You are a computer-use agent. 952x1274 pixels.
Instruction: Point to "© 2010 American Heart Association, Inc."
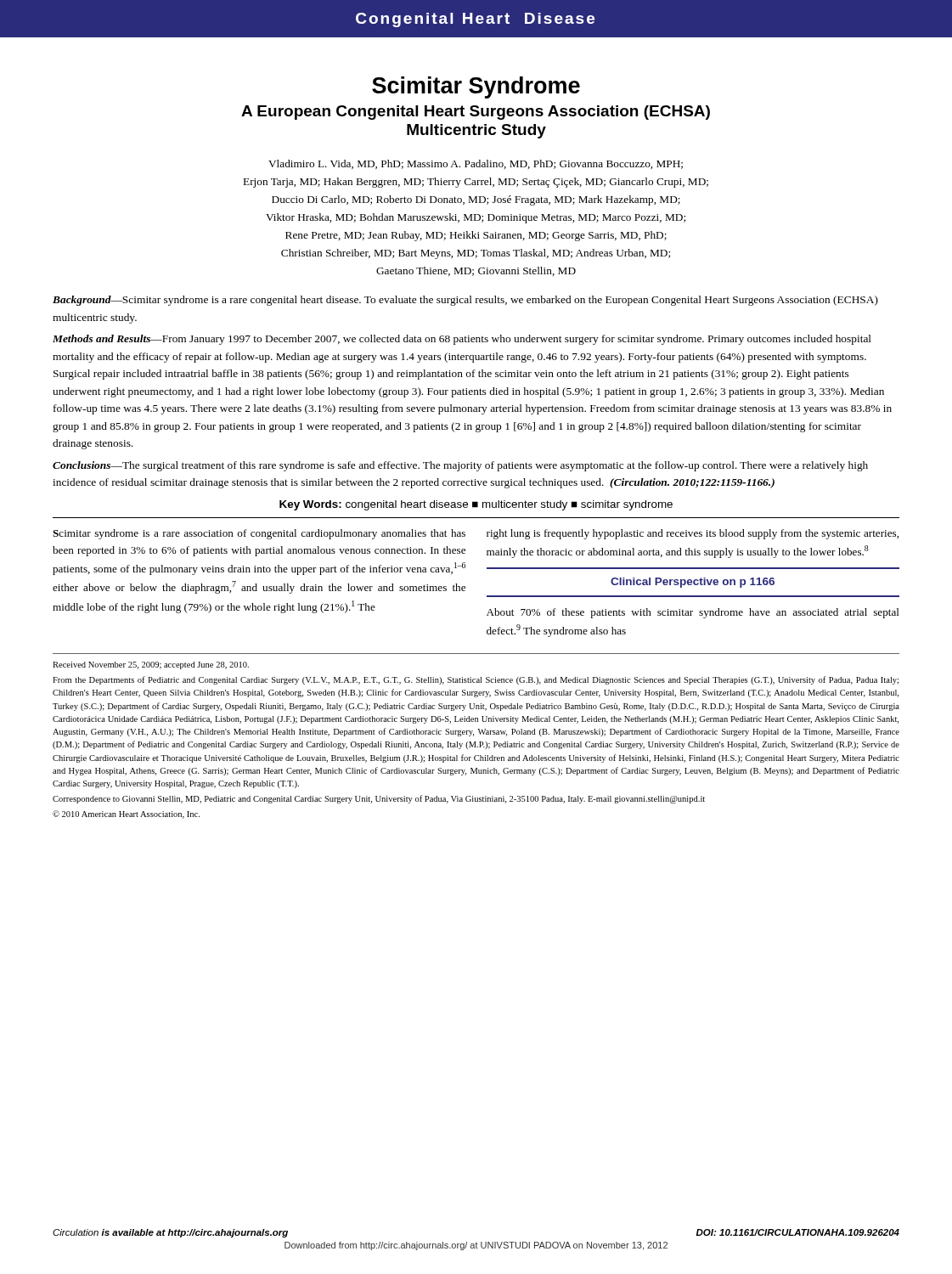coord(126,814)
